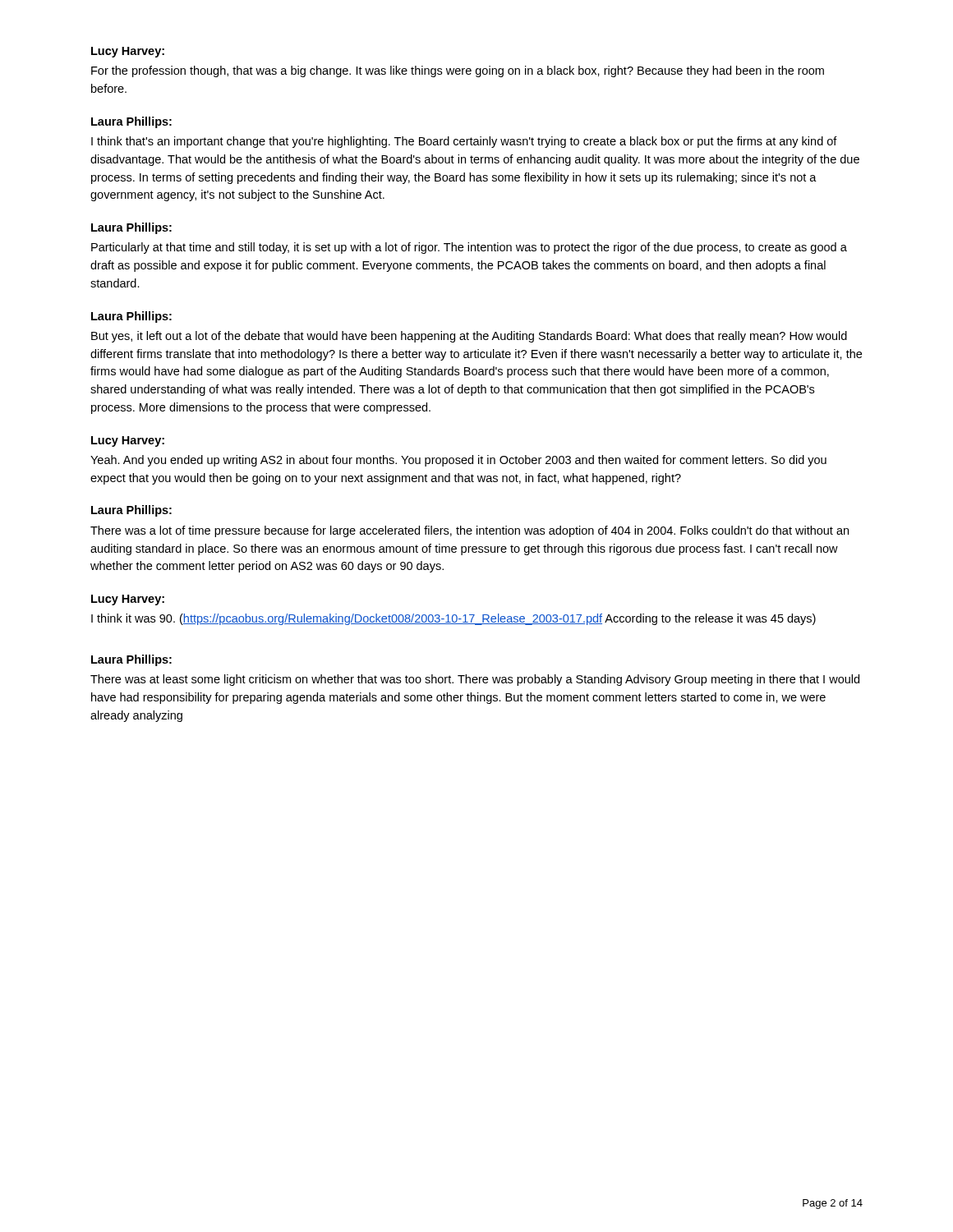Screen dimensions: 1232x953
Task: Click on the text starting "I think that's"
Action: (475, 168)
